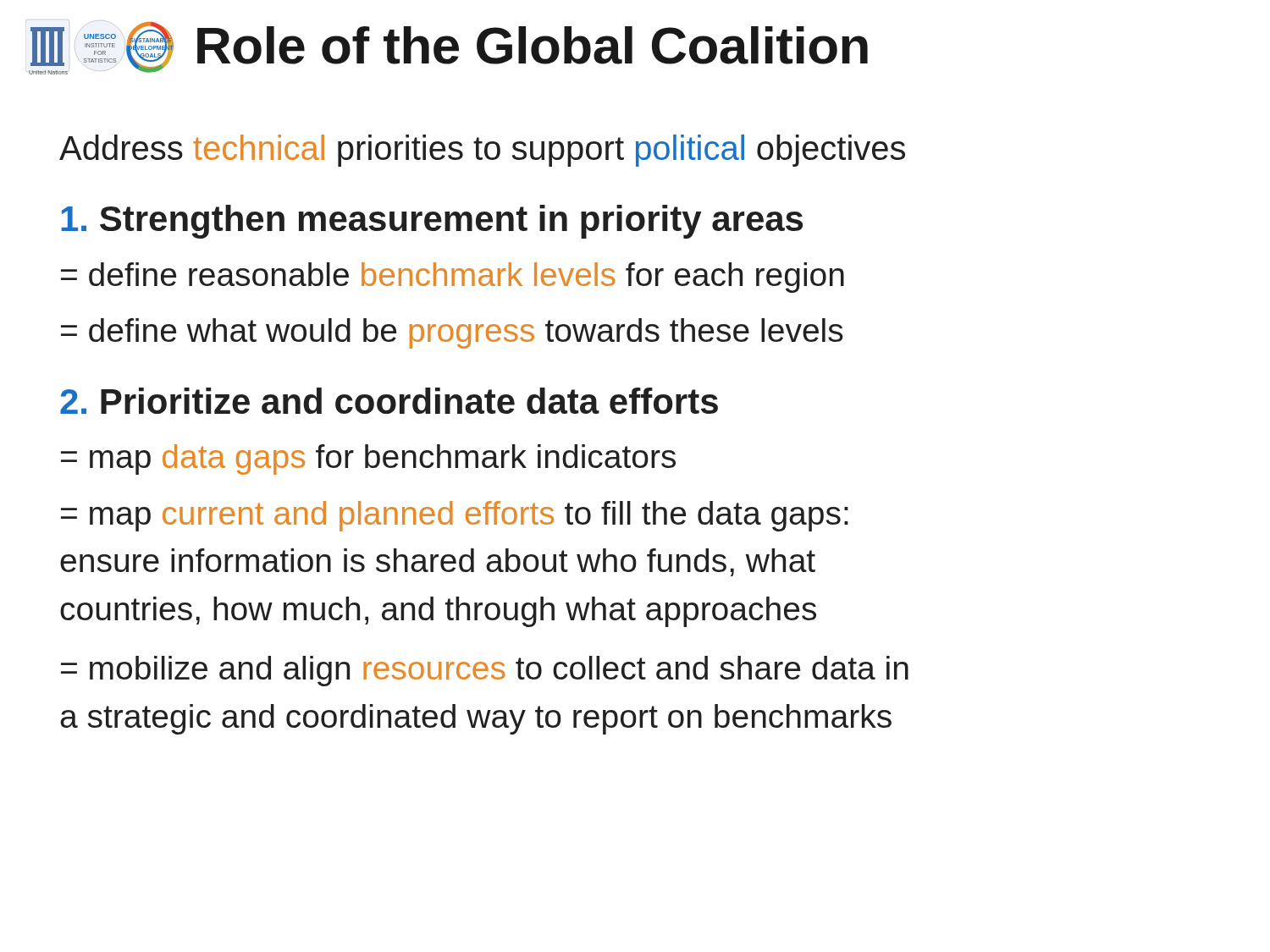Find the element starting "= map current and"

click(x=455, y=561)
